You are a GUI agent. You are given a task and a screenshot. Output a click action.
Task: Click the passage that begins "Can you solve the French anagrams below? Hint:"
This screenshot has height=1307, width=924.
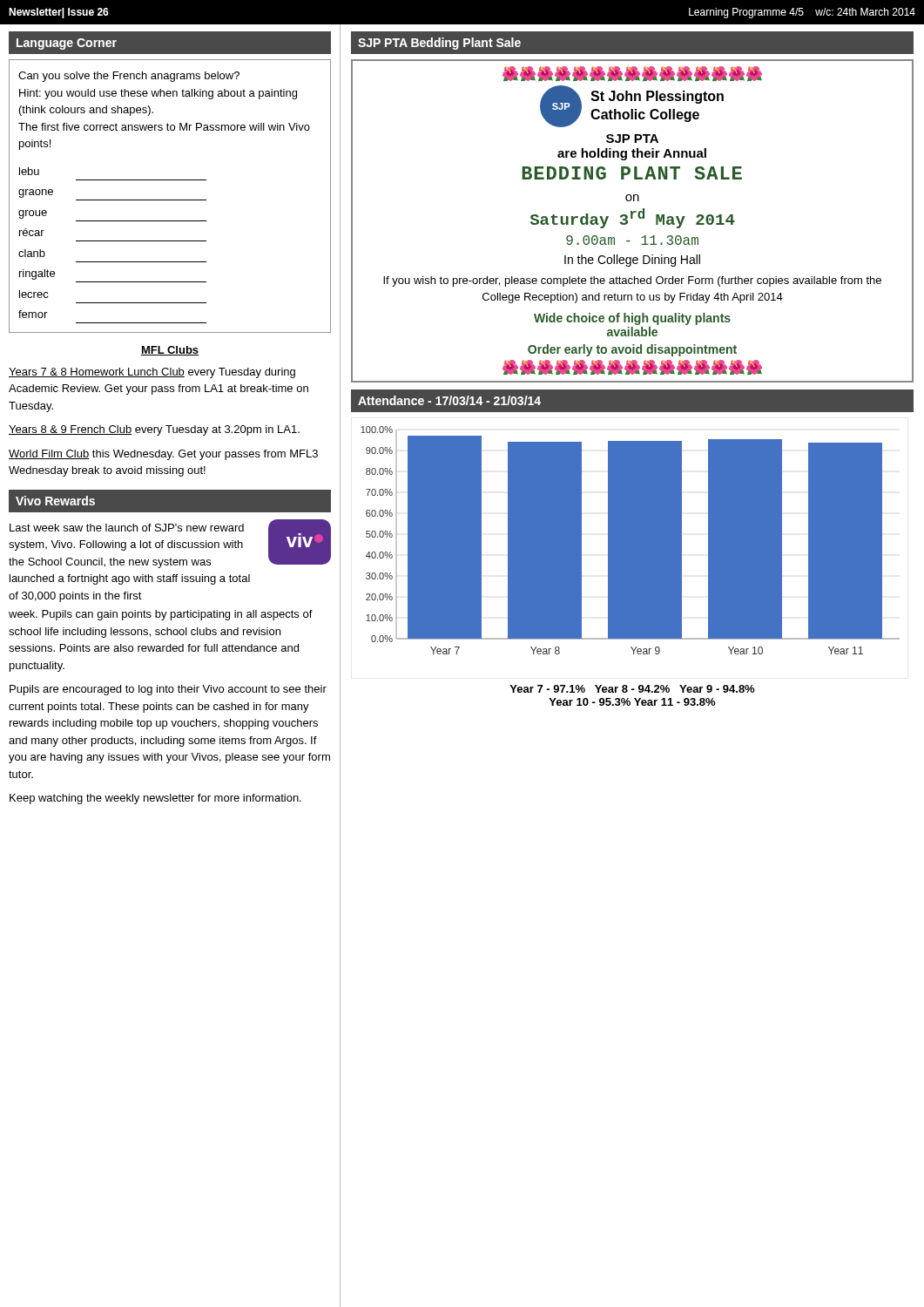tap(164, 197)
